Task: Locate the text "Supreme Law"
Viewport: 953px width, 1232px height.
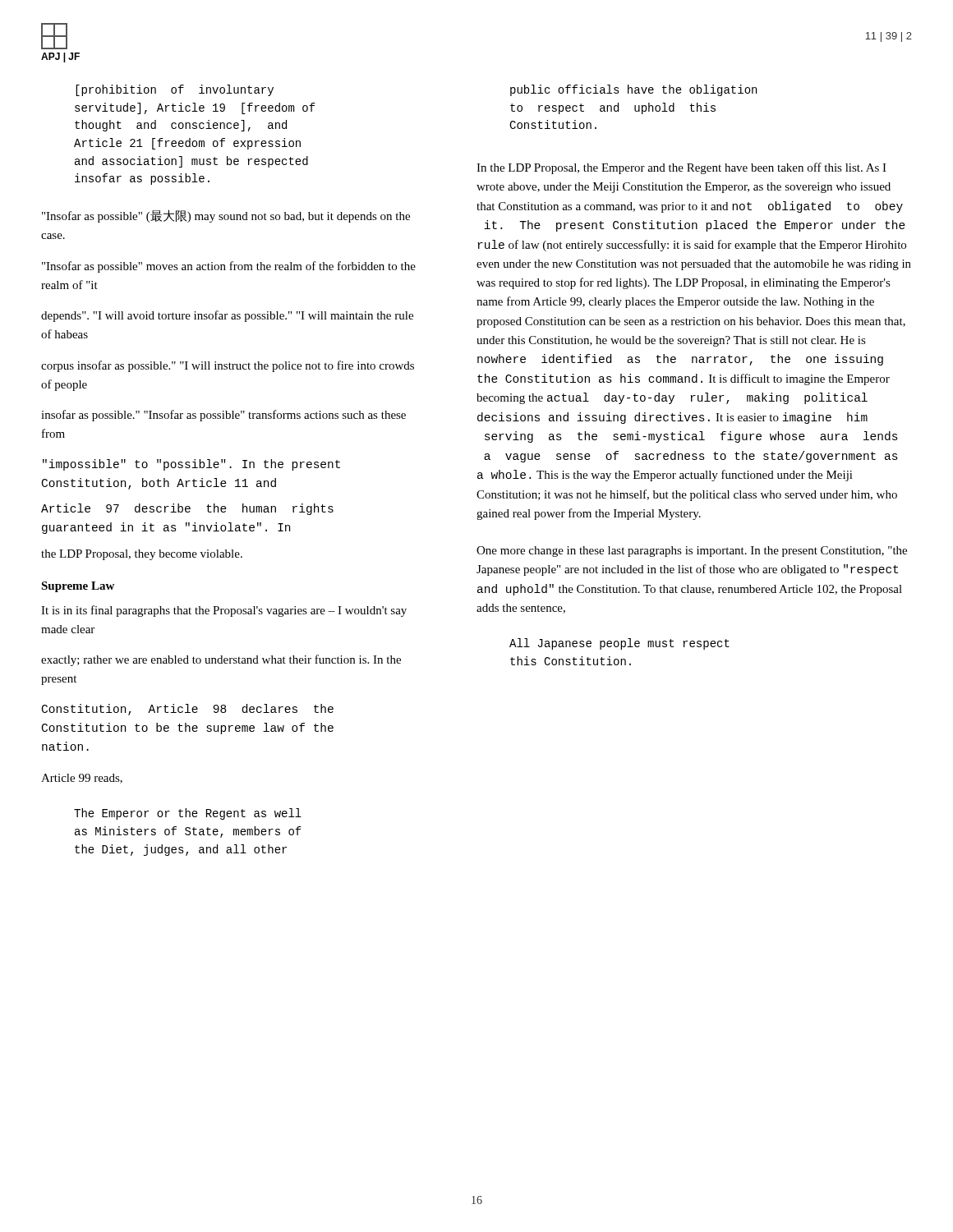Action: click(x=78, y=585)
